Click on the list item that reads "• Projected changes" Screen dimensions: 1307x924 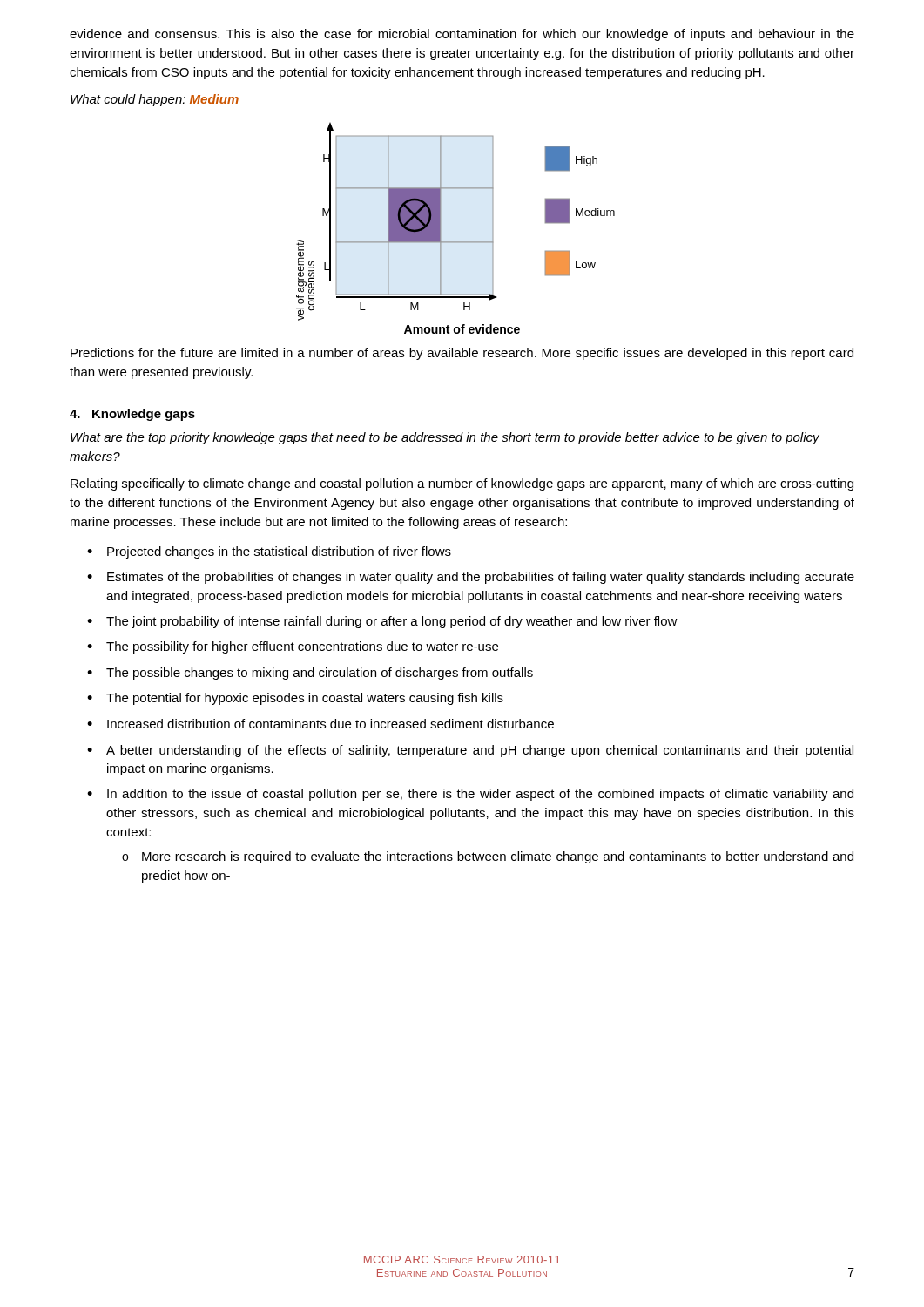point(269,552)
